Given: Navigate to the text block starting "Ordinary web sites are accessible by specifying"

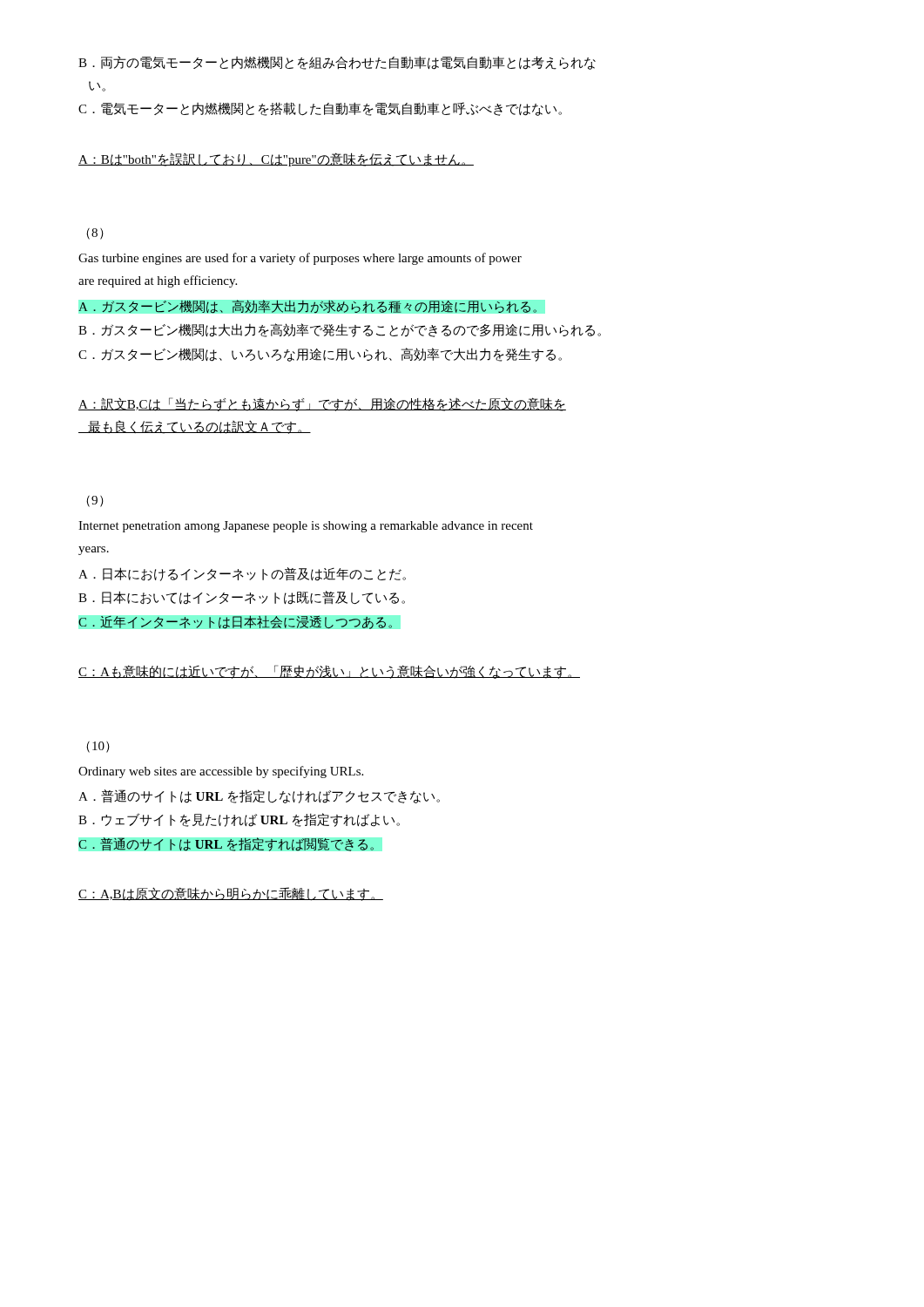Looking at the screenshot, I should tap(221, 771).
